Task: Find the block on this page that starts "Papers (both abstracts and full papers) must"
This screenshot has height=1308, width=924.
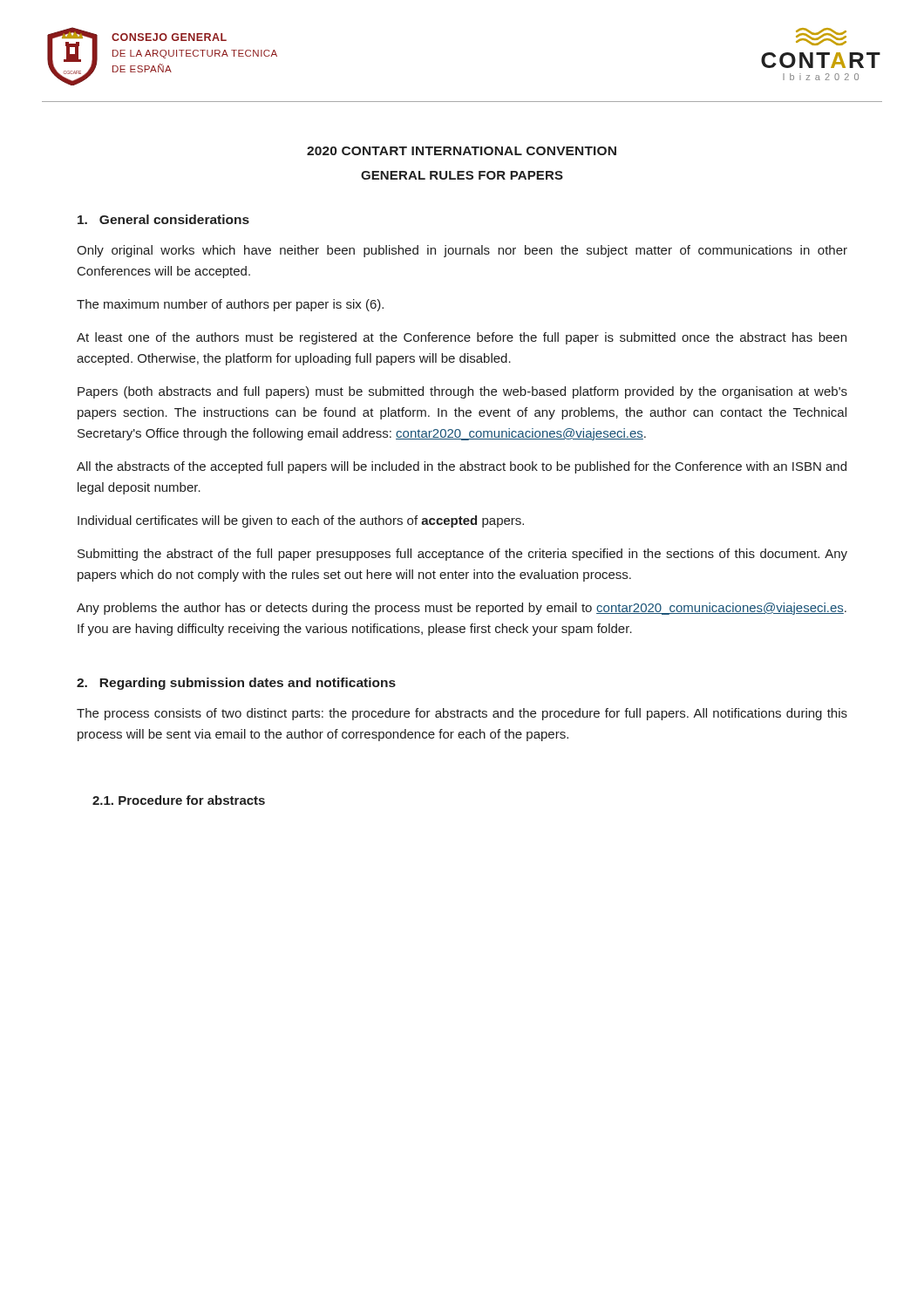Action: [x=462, y=412]
